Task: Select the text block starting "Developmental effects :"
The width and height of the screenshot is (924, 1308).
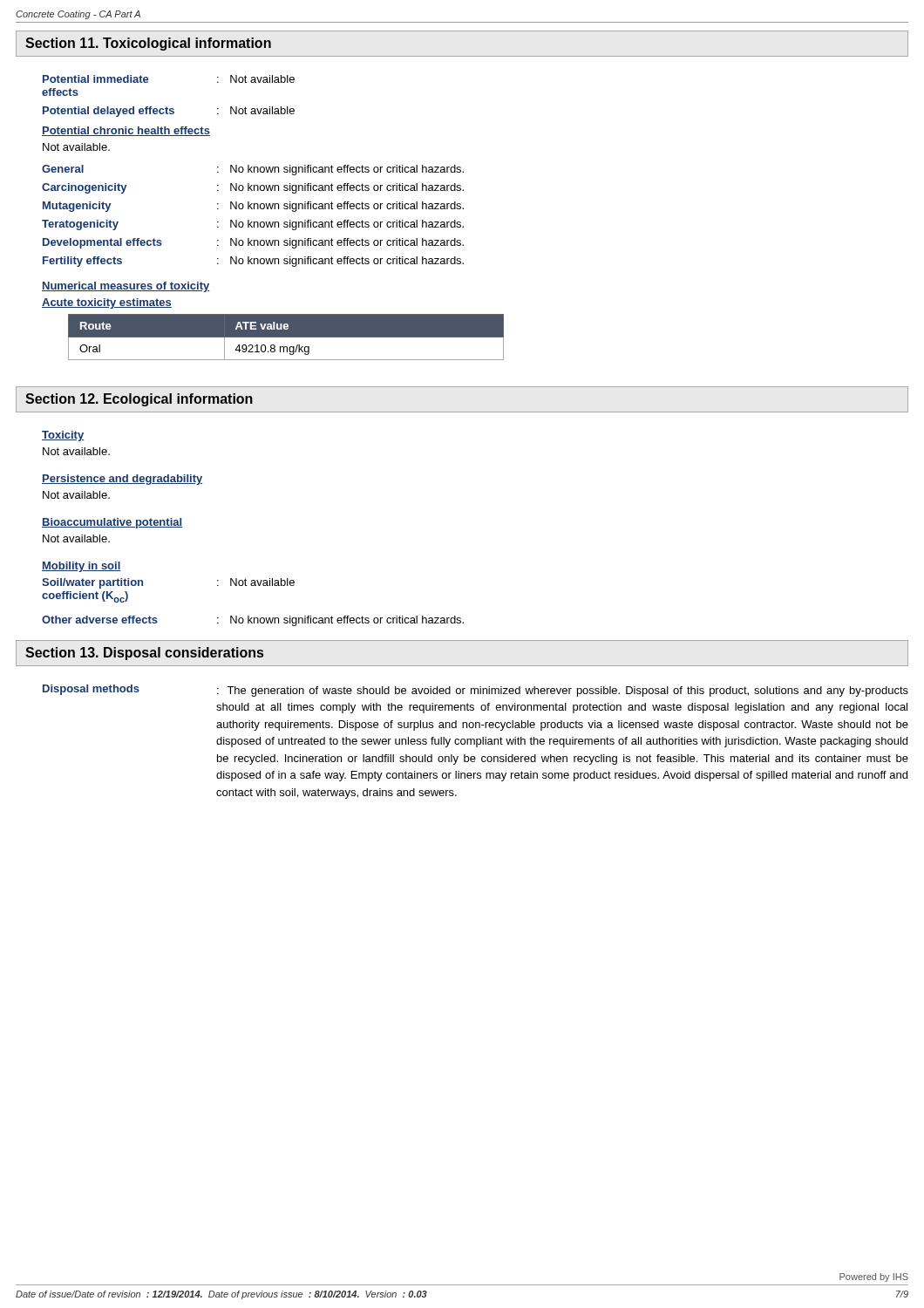Action: pos(253,242)
